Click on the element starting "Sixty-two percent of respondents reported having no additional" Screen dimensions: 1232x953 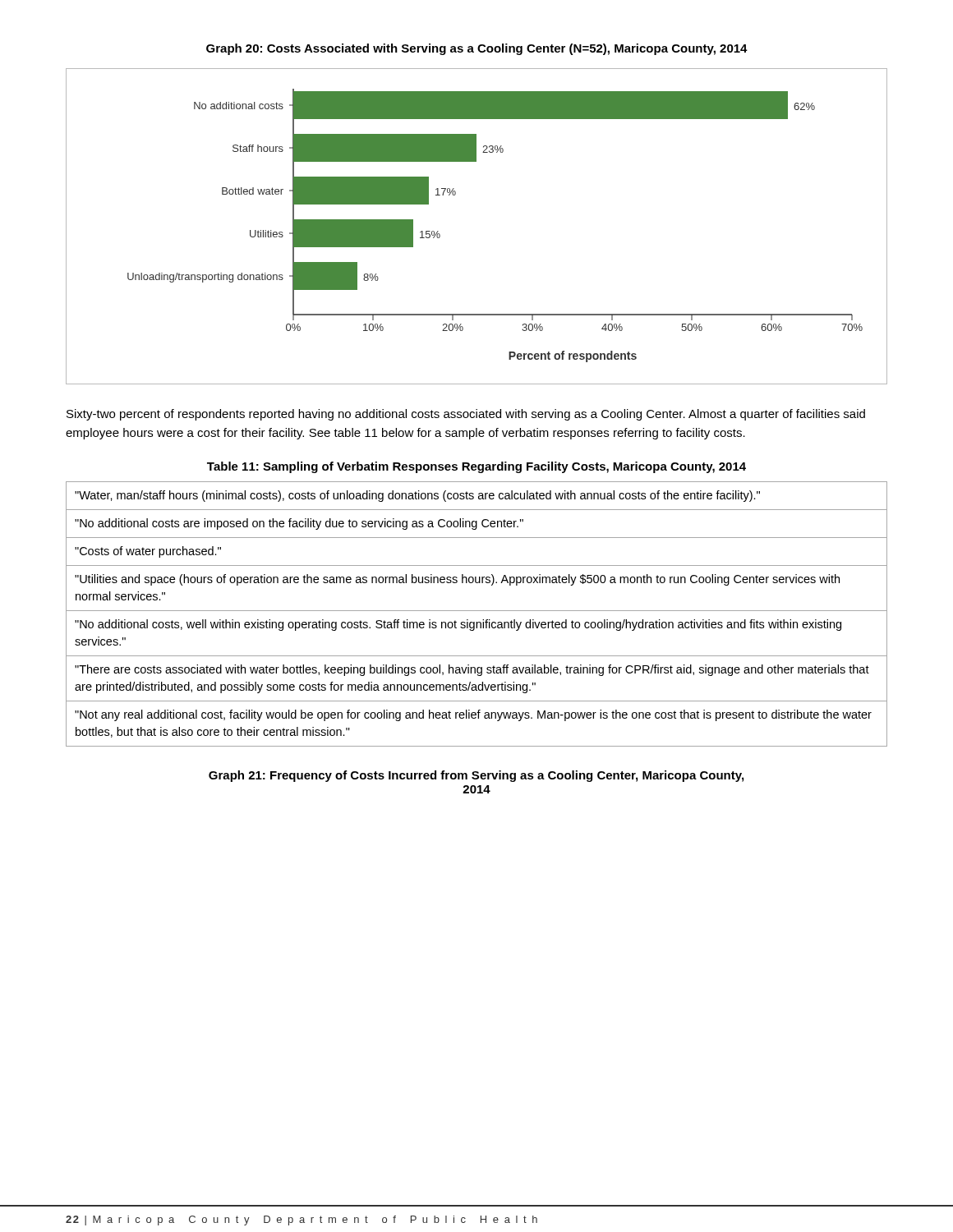[466, 423]
